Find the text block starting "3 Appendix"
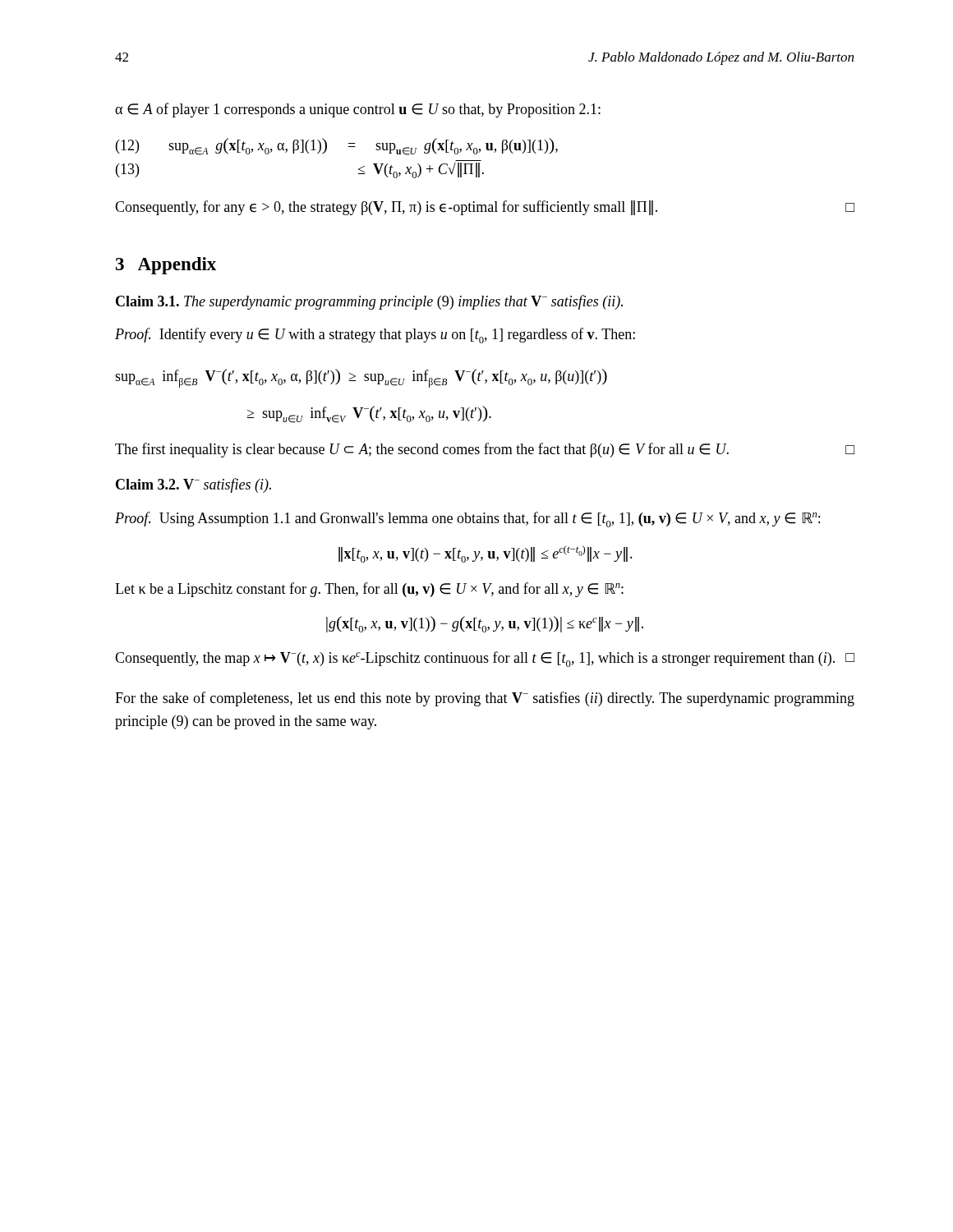This screenshot has width=953, height=1232. (166, 264)
